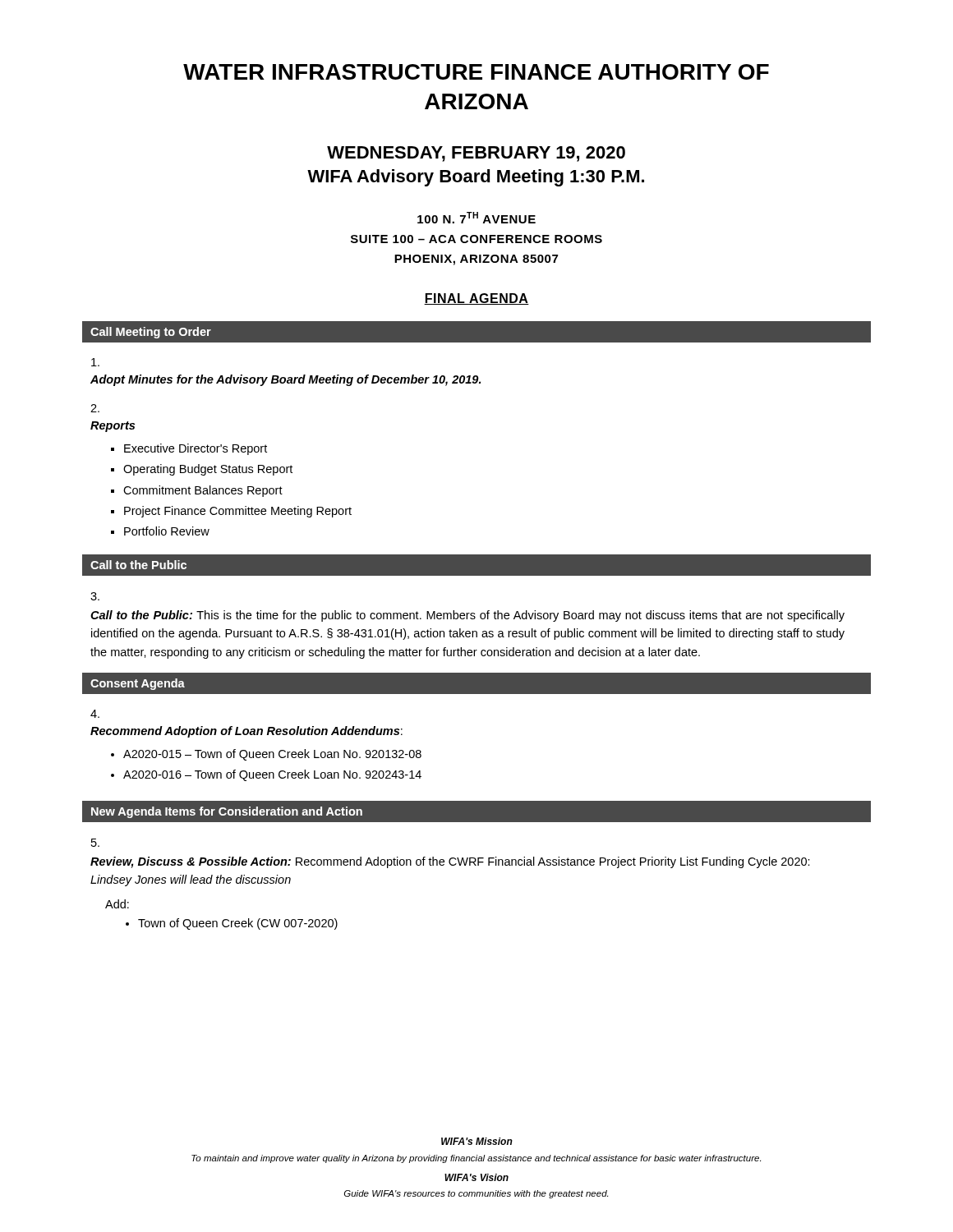Click on the section header containing "FINAL AGENDA"

[x=476, y=299]
